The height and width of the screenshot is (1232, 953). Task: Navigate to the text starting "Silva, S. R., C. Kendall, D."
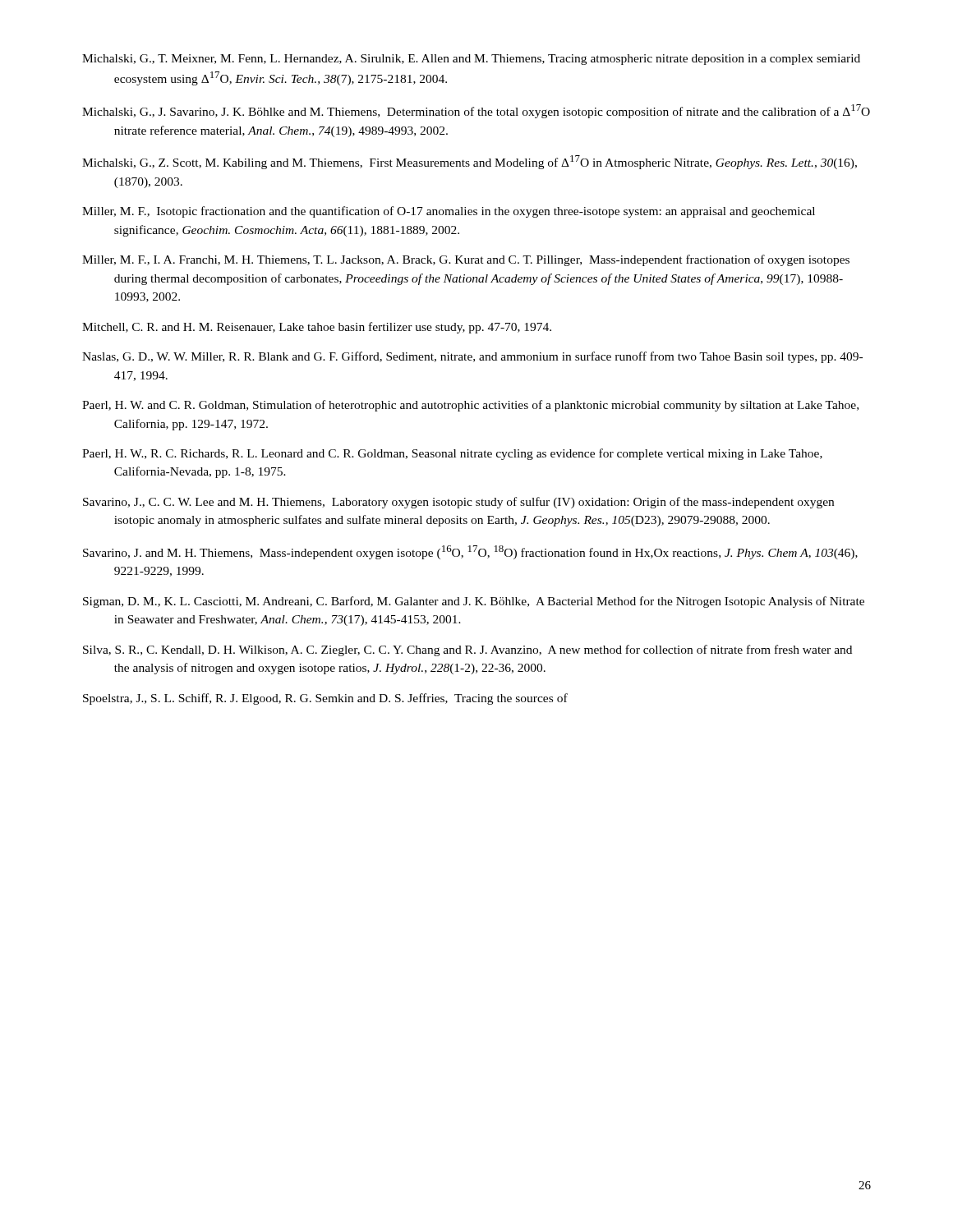467,658
